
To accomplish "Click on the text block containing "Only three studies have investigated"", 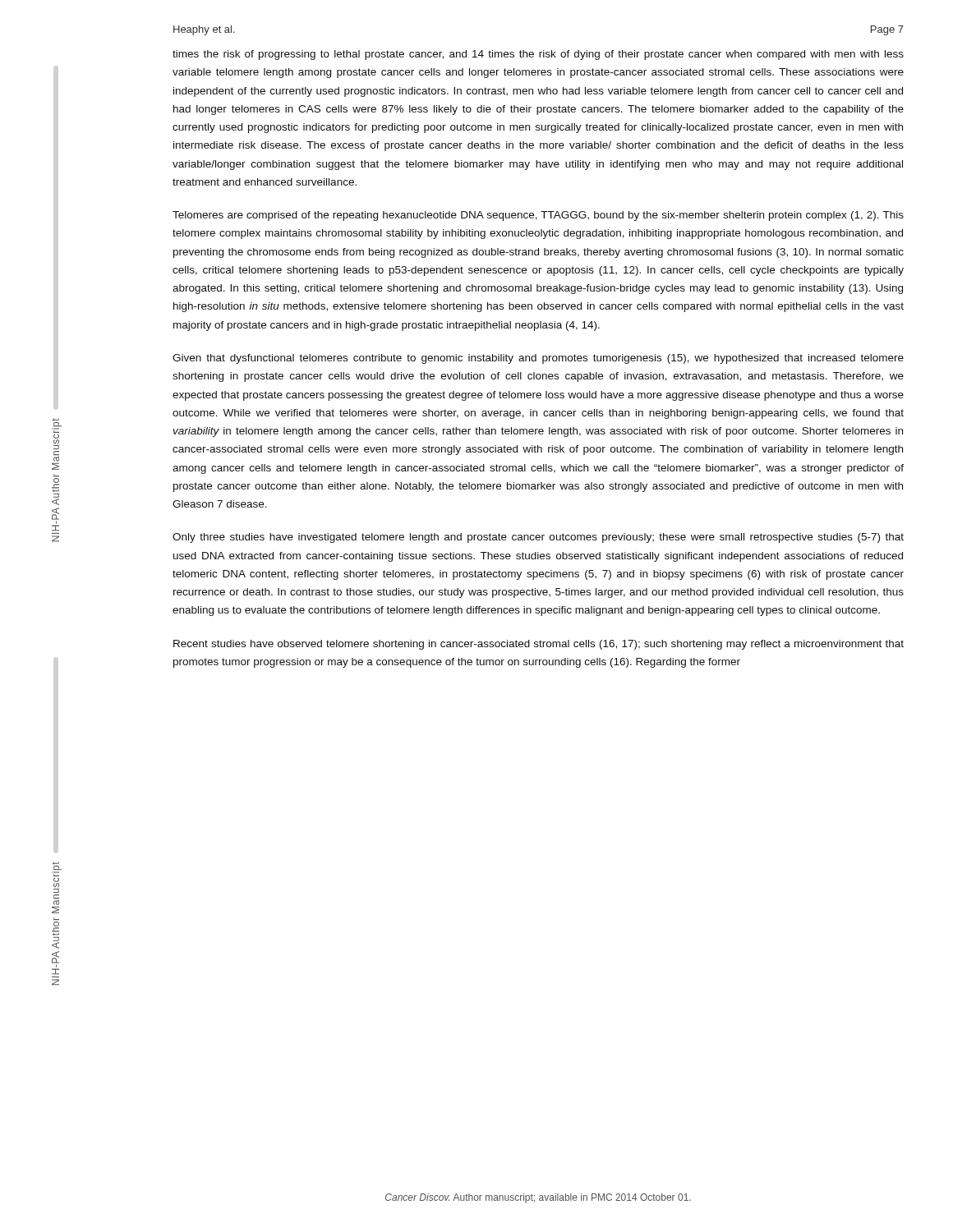I will click(x=538, y=574).
